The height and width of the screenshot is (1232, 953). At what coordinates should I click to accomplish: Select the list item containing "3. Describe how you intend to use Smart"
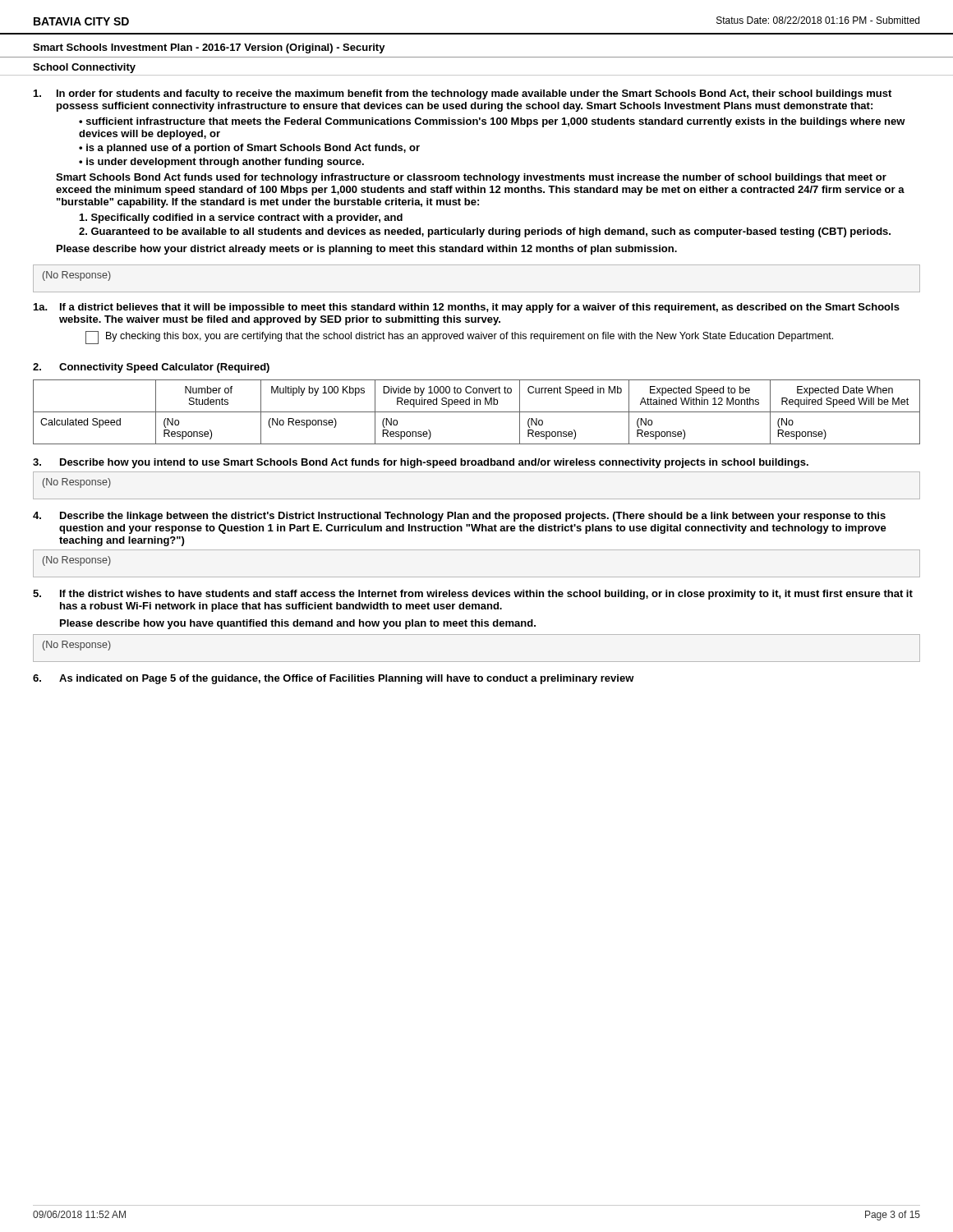[x=476, y=462]
